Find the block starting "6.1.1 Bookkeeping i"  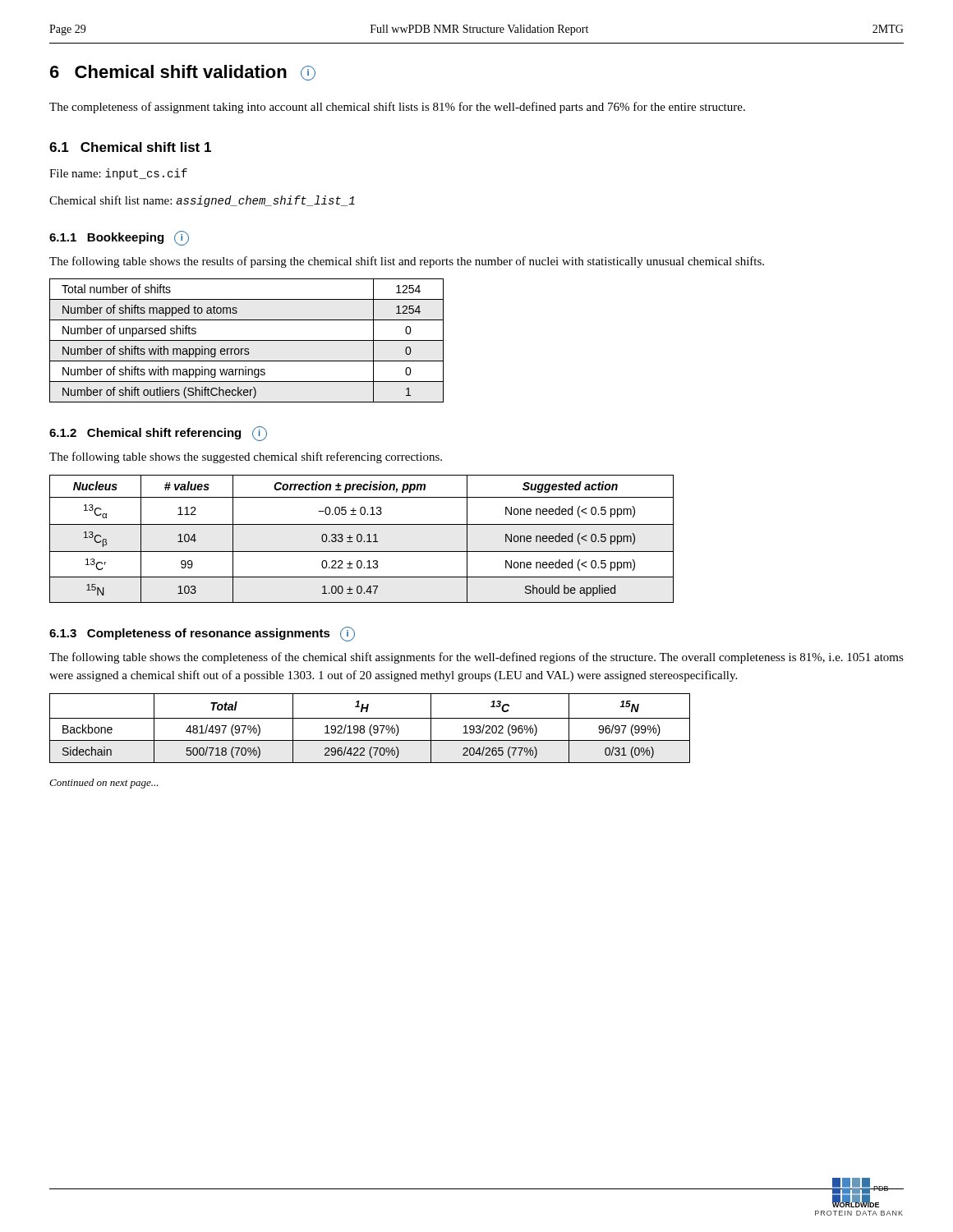119,237
